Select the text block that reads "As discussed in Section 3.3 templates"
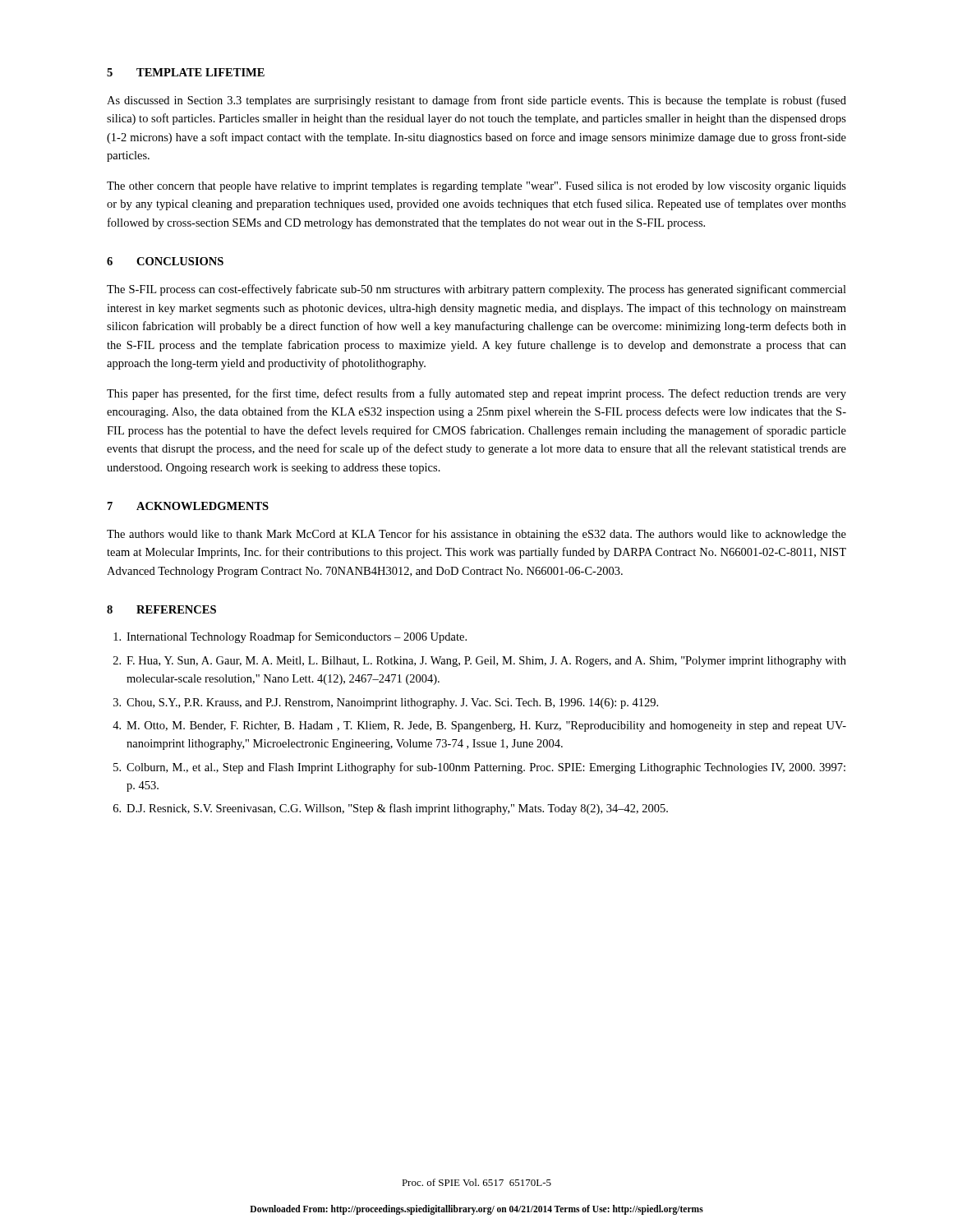953x1232 pixels. click(x=476, y=128)
